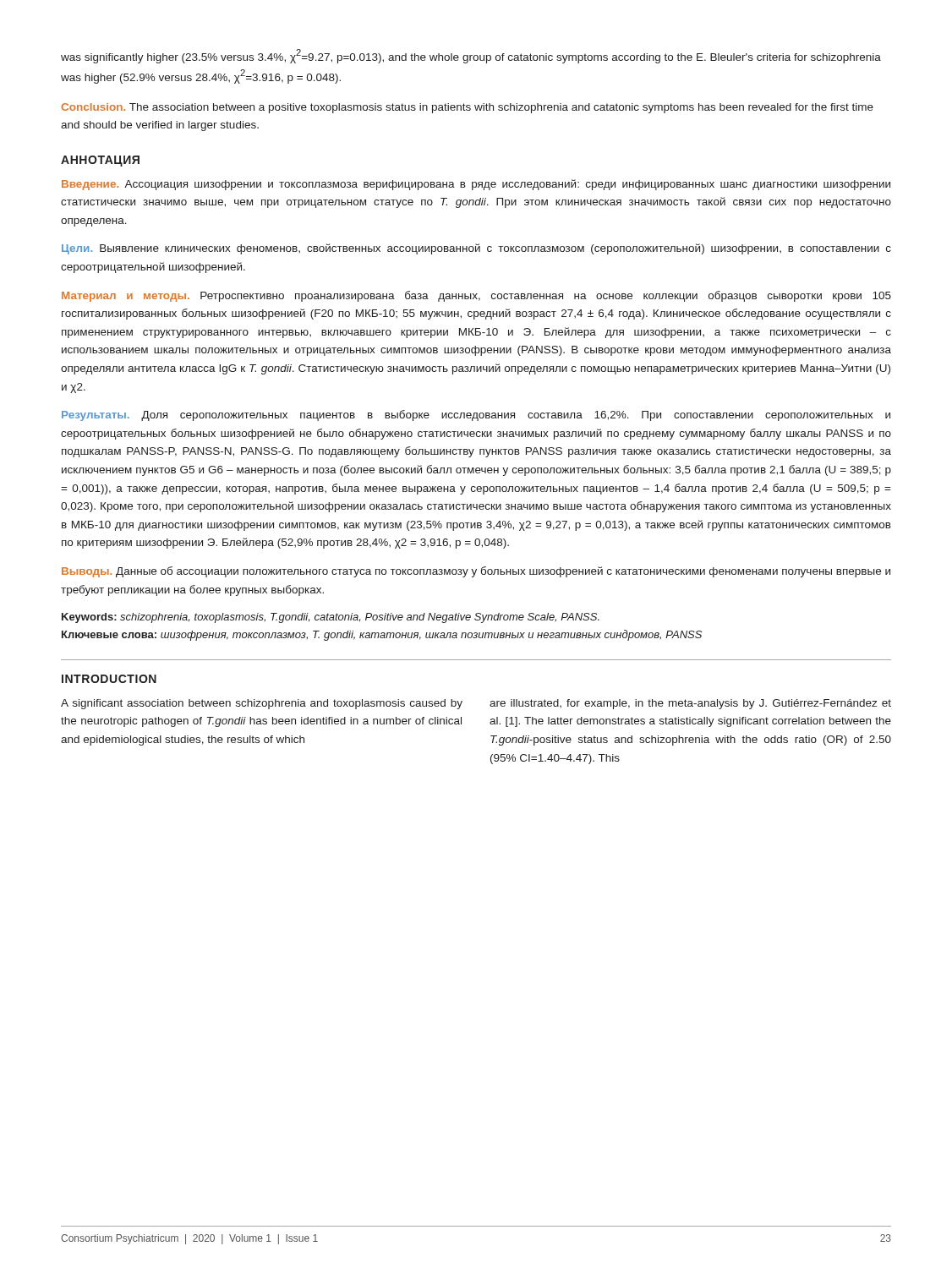
Task: Locate the text block that reads "Результаты. Доля сероположительных пациентов в выборке исследования составила"
Action: pyautogui.click(x=476, y=479)
